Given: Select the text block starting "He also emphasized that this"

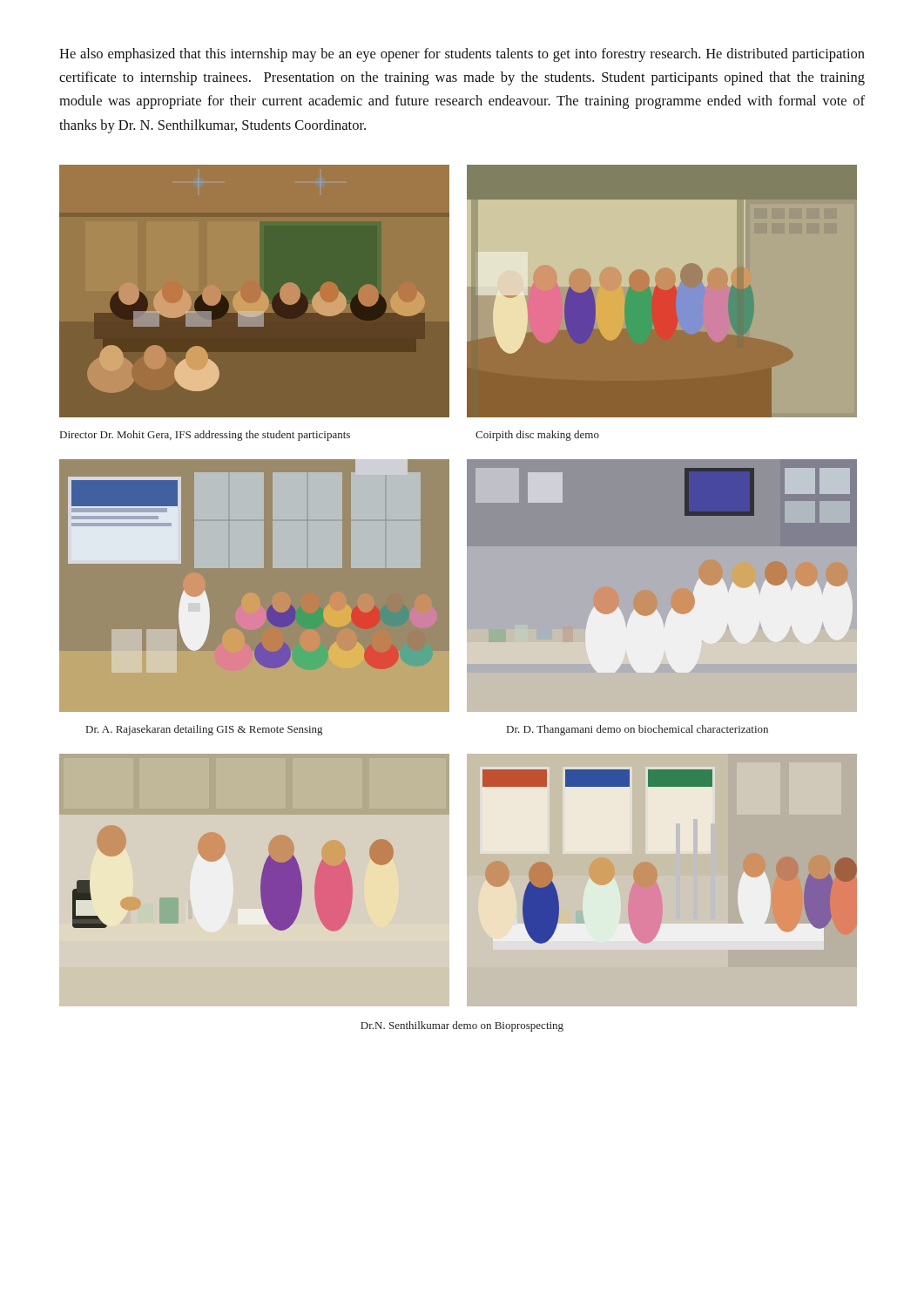Looking at the screenshot, I should click(462, 89).
